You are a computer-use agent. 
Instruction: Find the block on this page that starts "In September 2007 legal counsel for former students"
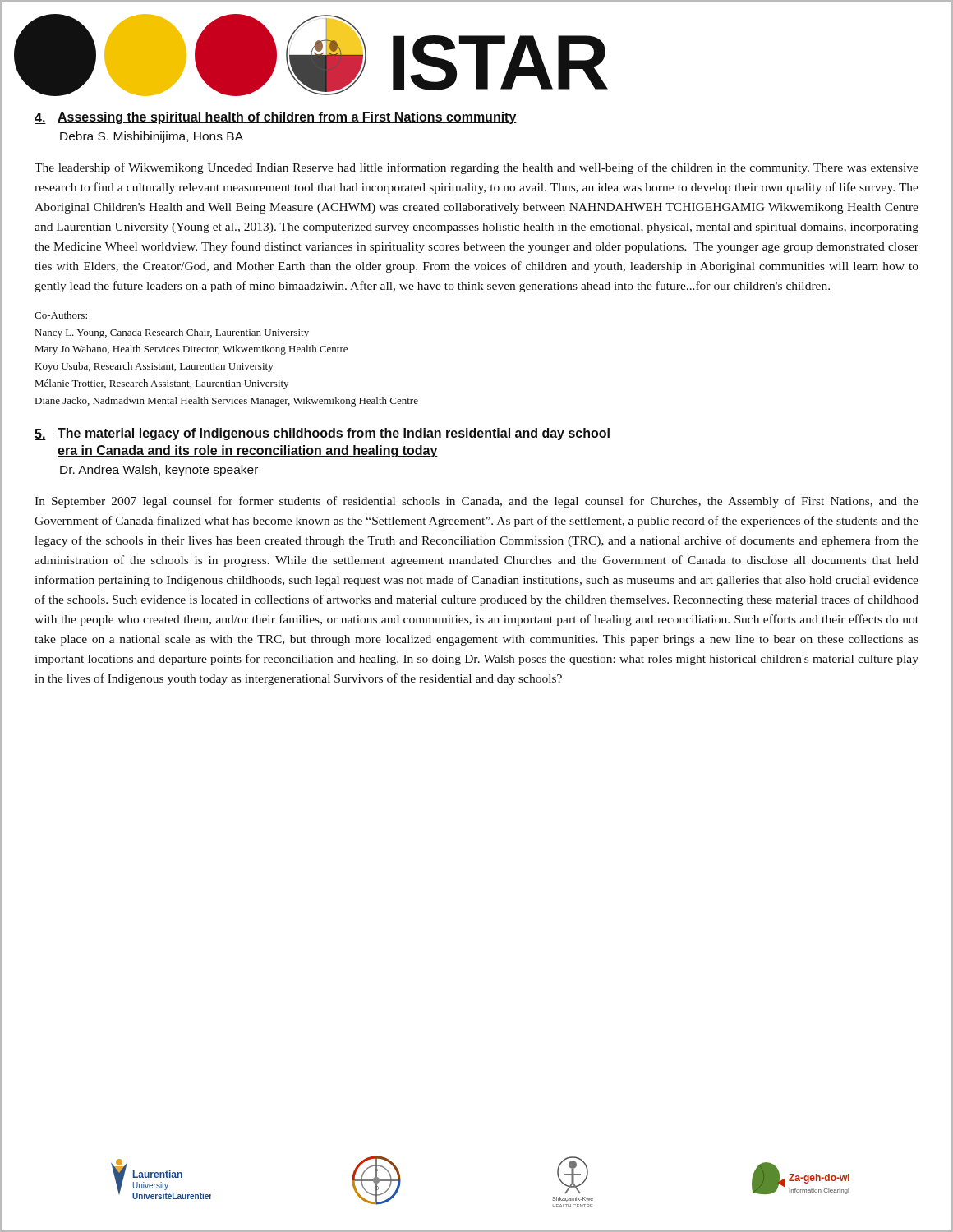click(x=476, y=589)
